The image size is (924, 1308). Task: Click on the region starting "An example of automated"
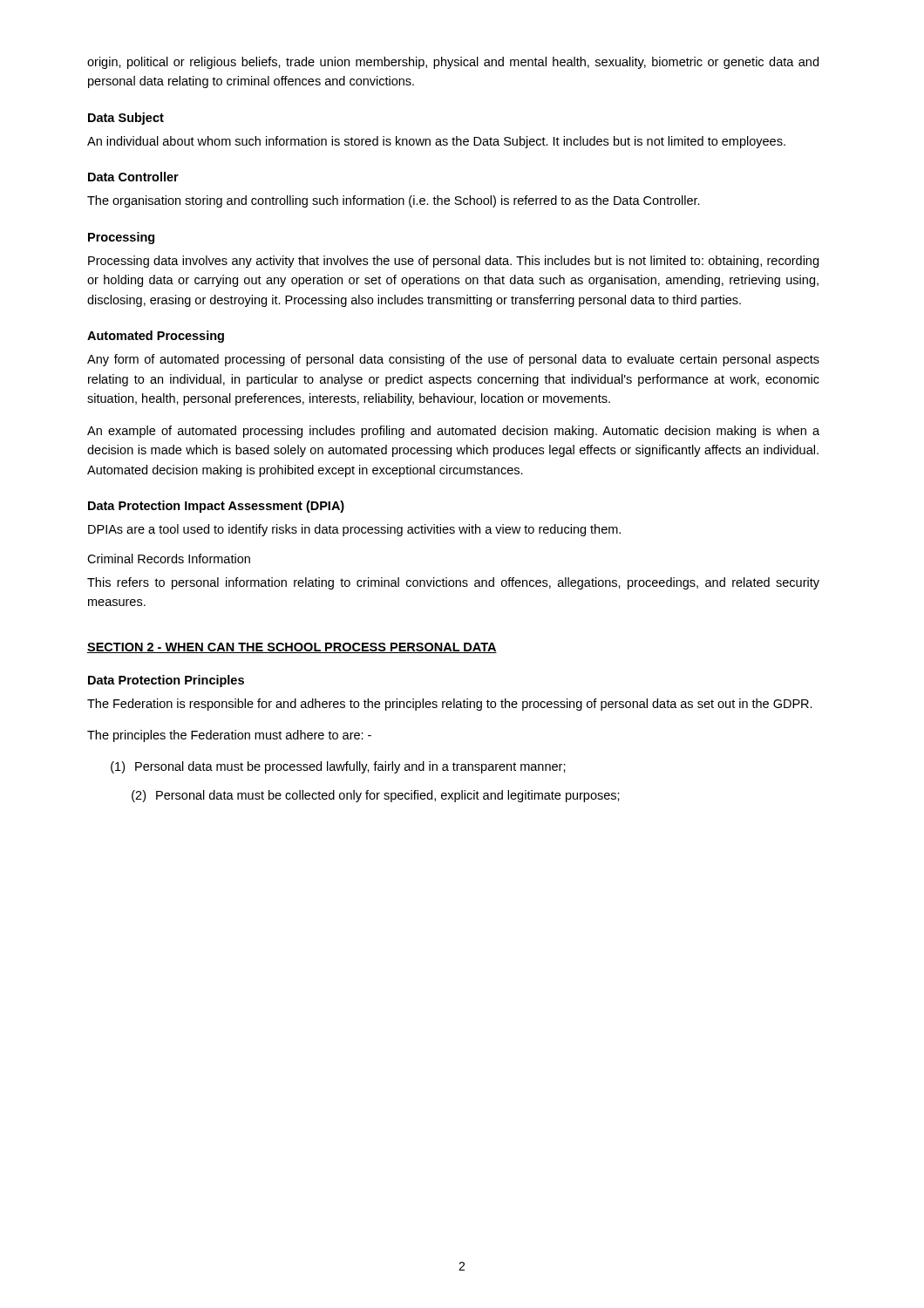[453, 450]
